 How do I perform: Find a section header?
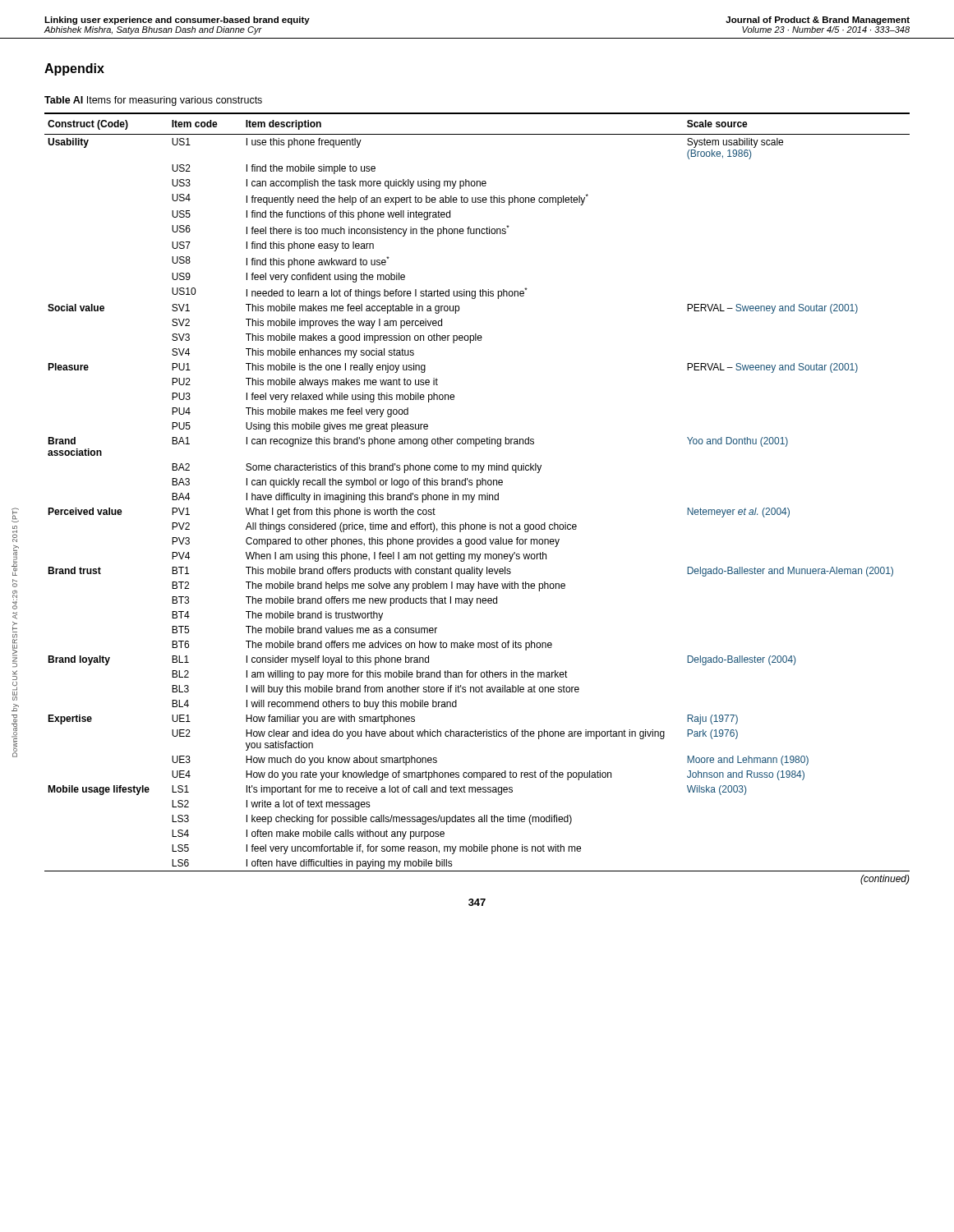[74, 69]
